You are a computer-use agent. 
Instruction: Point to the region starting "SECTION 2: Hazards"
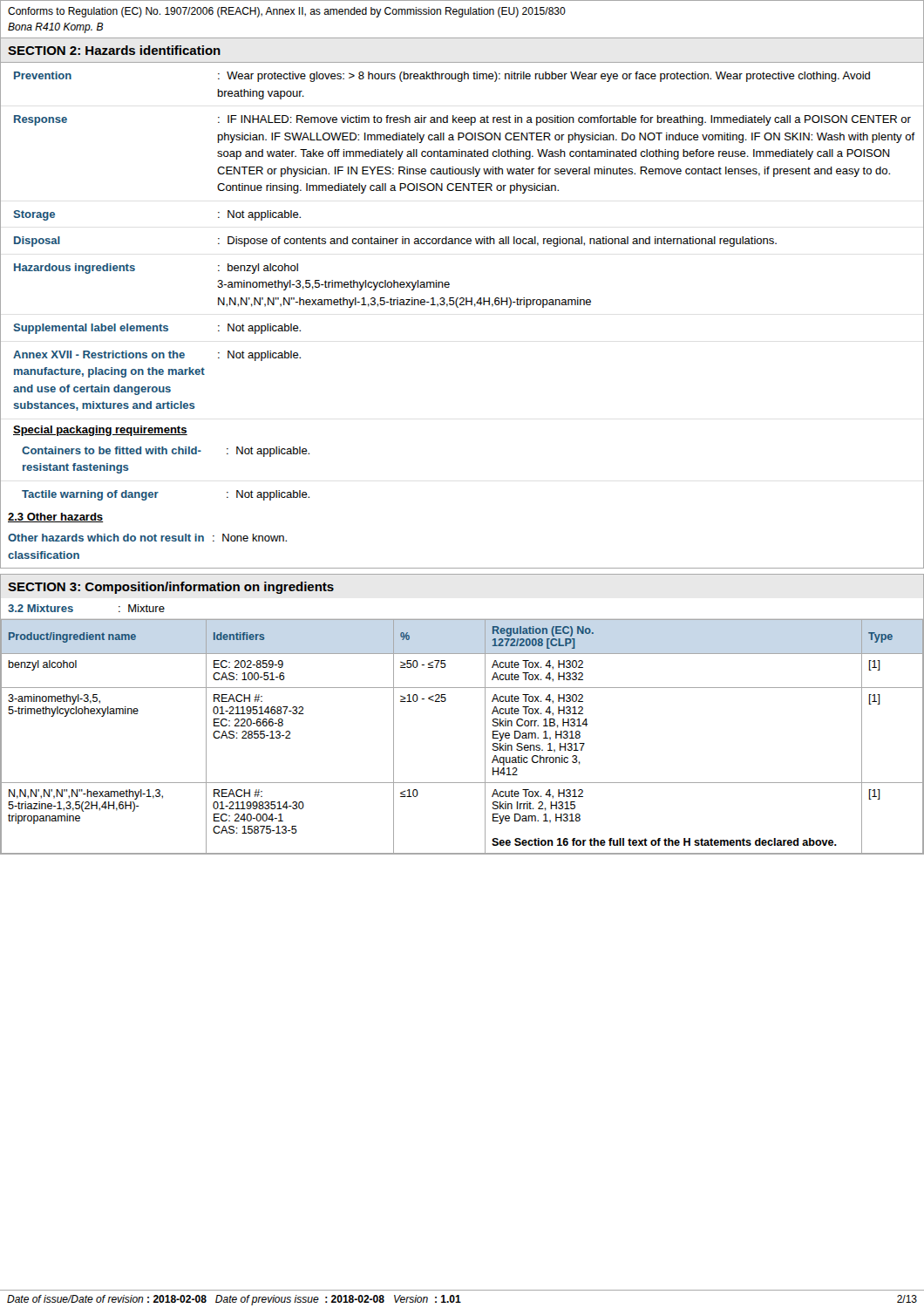(x=114, y=50)
